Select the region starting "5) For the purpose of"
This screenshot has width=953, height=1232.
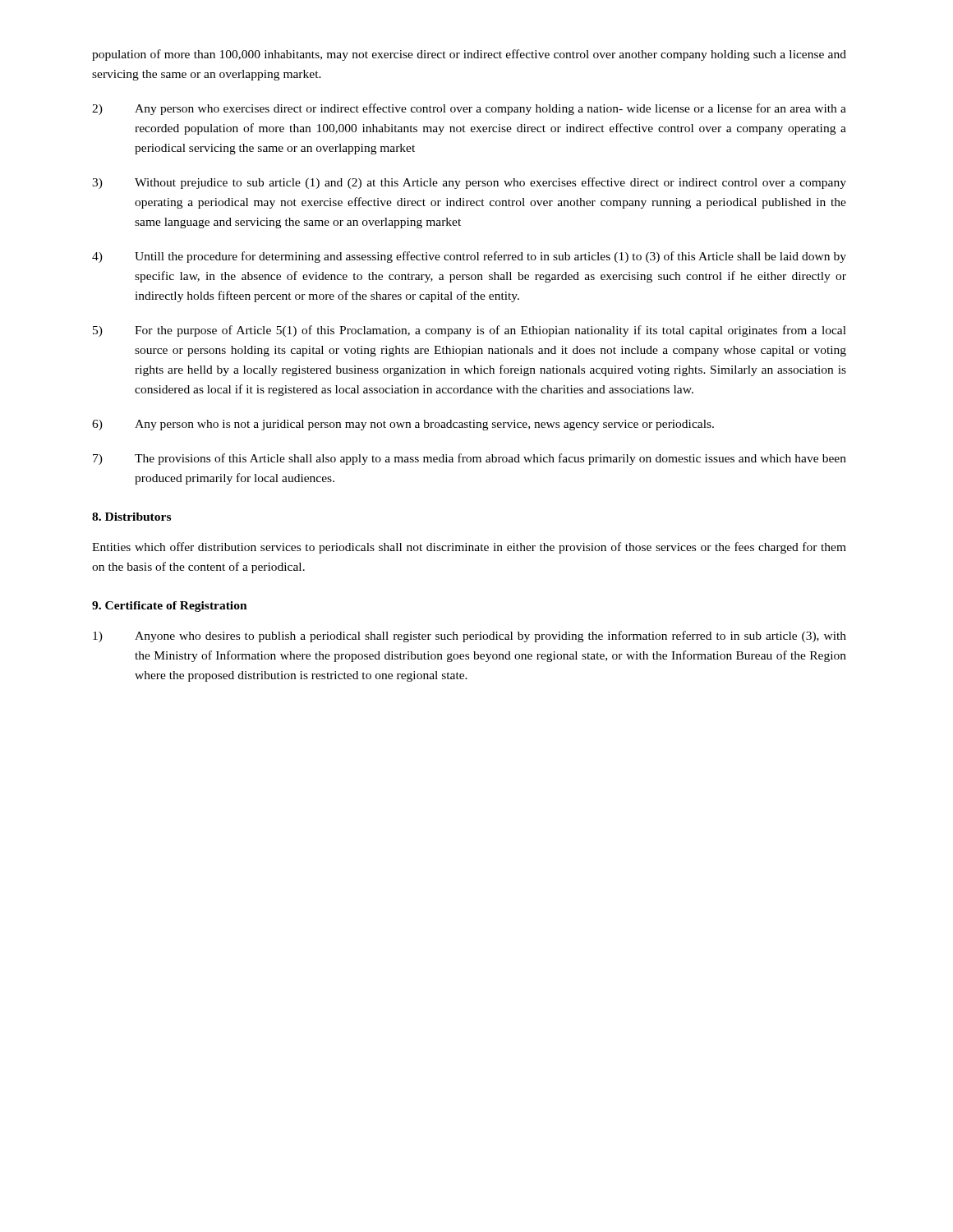pyautogui.click(x=469, y=360)
